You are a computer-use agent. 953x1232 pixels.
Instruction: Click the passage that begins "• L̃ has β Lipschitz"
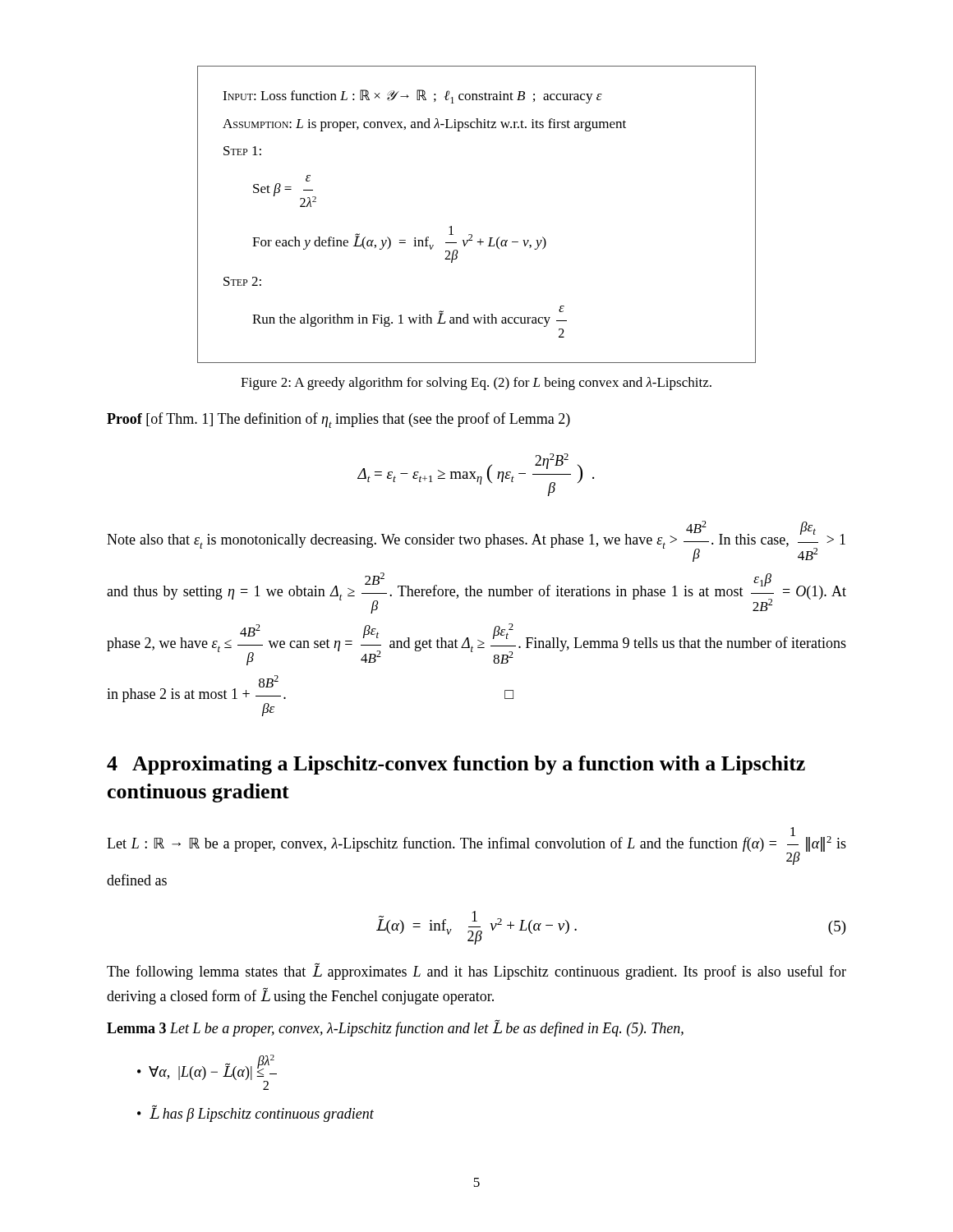pyautogui.click(x=255, y=1114)
